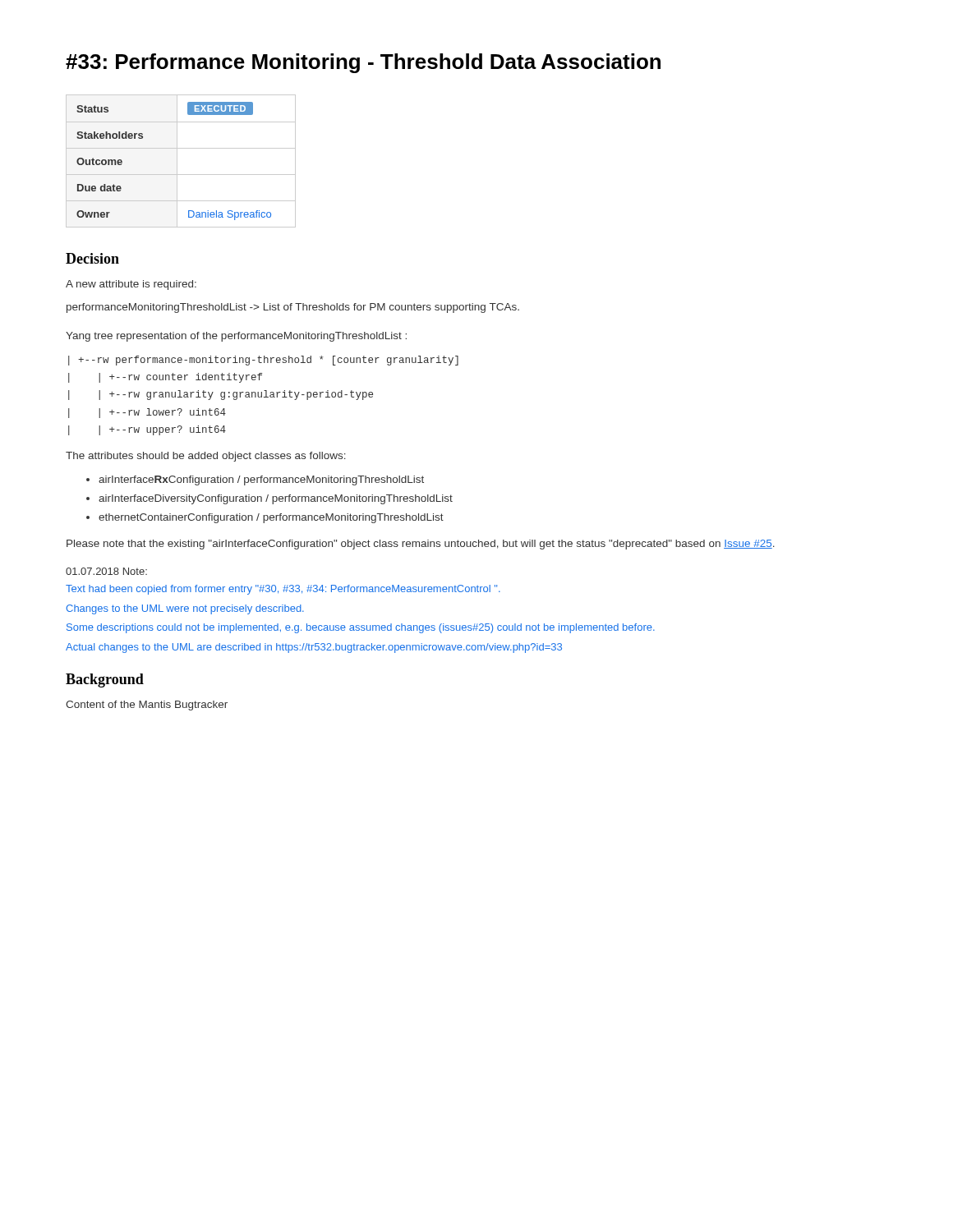Screen dimensions: 1232x953
Task: Select the text block that reads "Please note that the"
Action: [476, 544]
